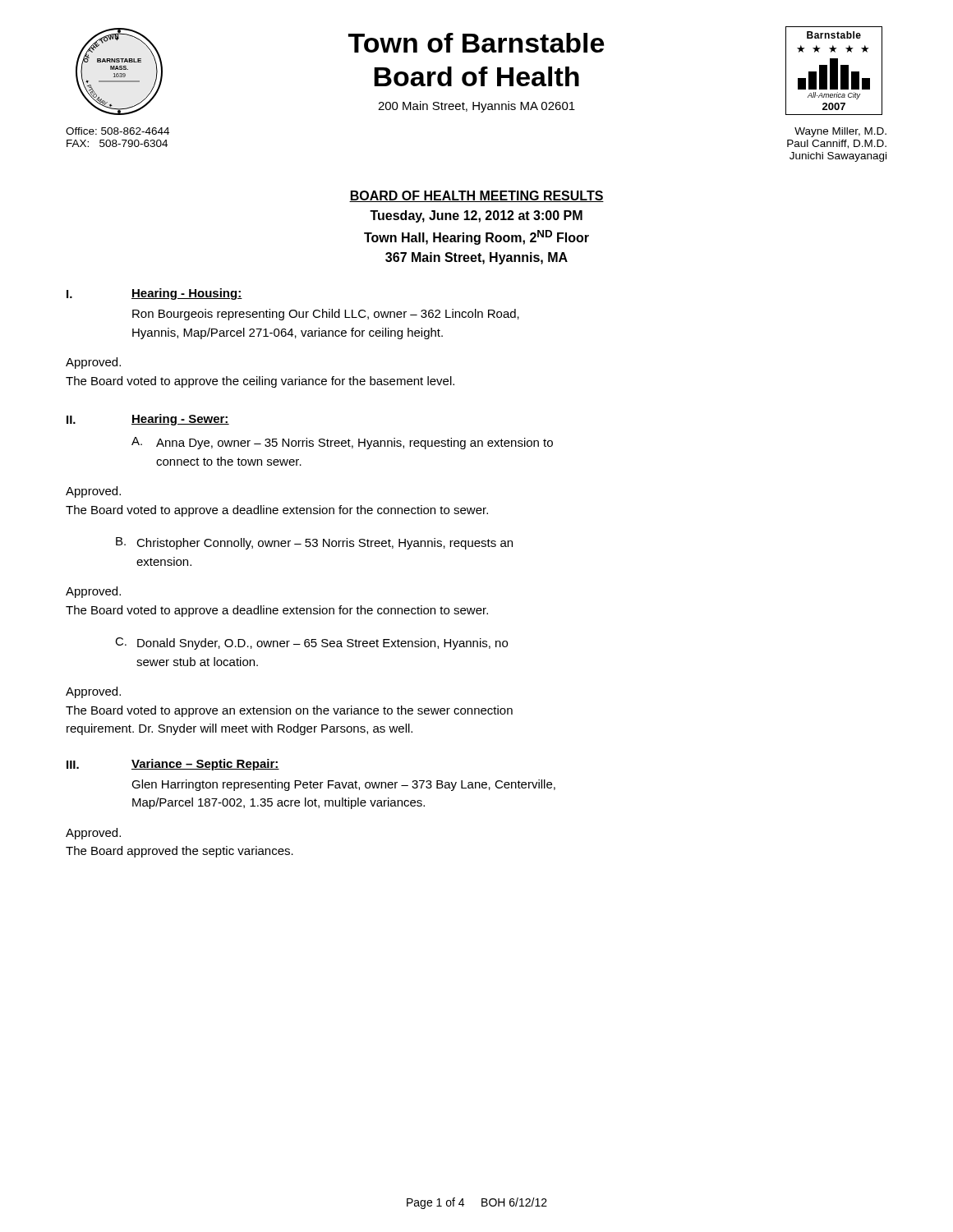Select the list item containing "C. Donald Snyder, O.D., owner"

pyautogui.click(x=501, y=653)
